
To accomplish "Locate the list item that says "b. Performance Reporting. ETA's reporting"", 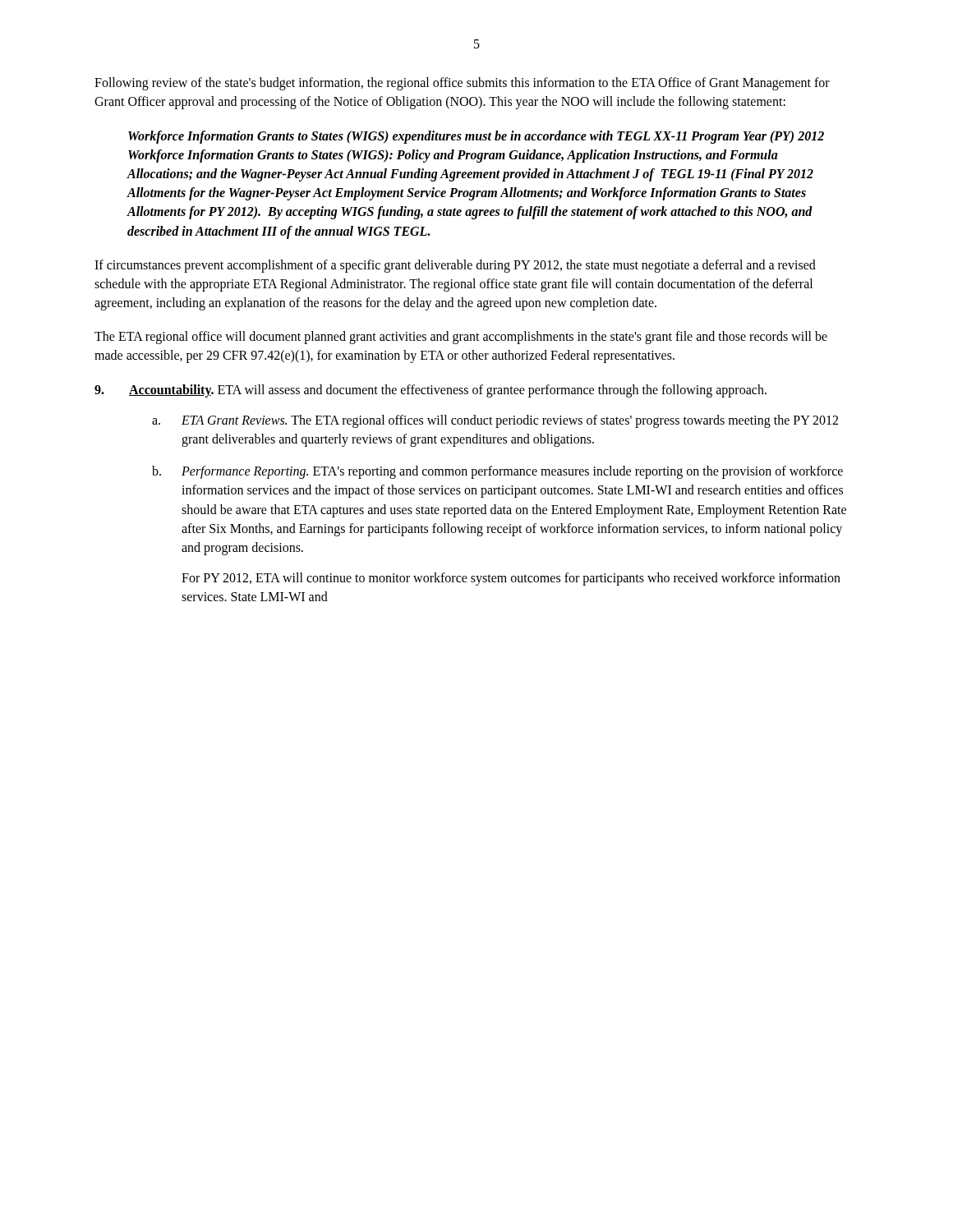I will [x=505, y=534].
